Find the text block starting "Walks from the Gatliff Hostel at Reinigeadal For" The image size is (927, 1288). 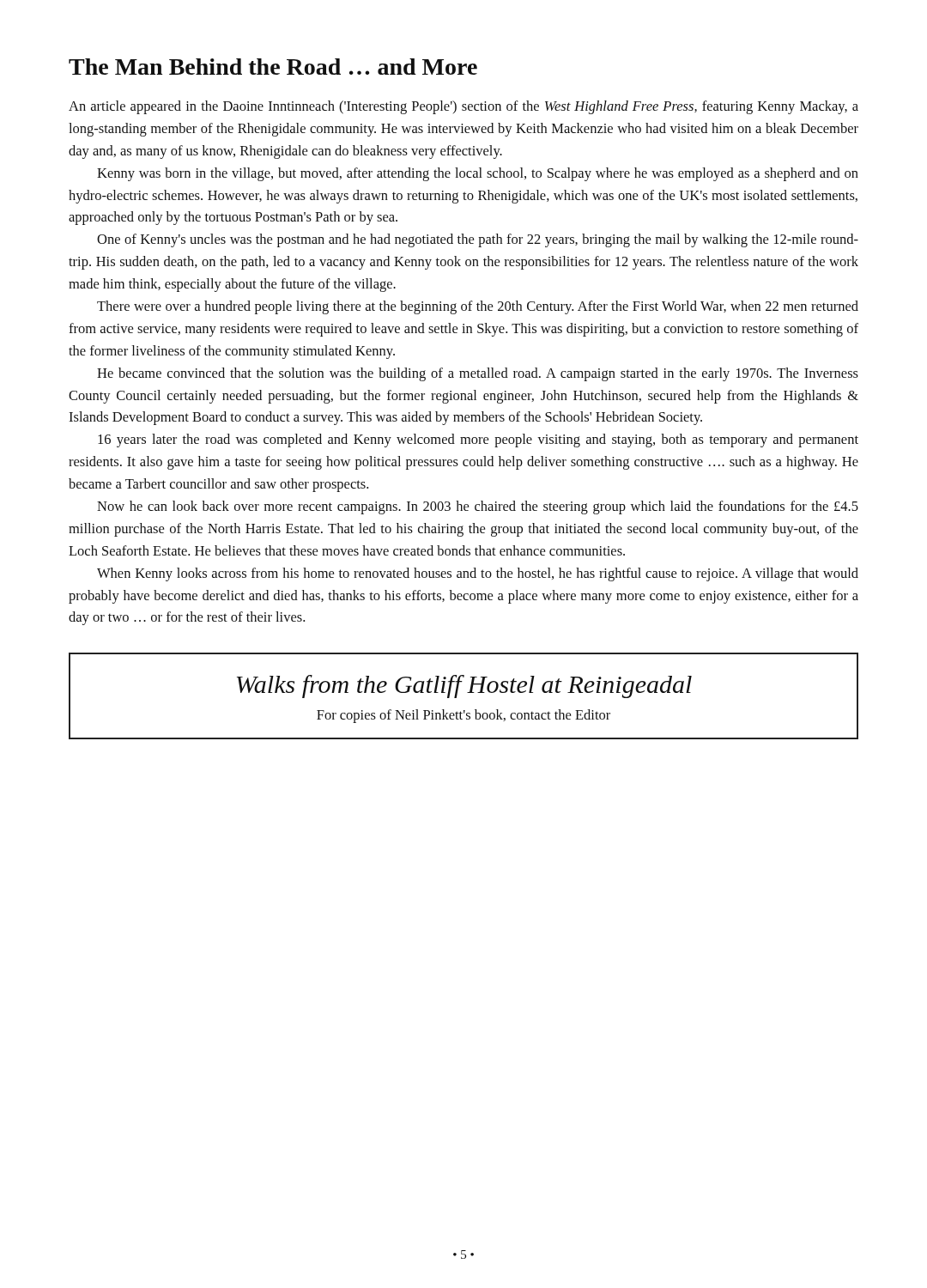[x=464, y=697]
